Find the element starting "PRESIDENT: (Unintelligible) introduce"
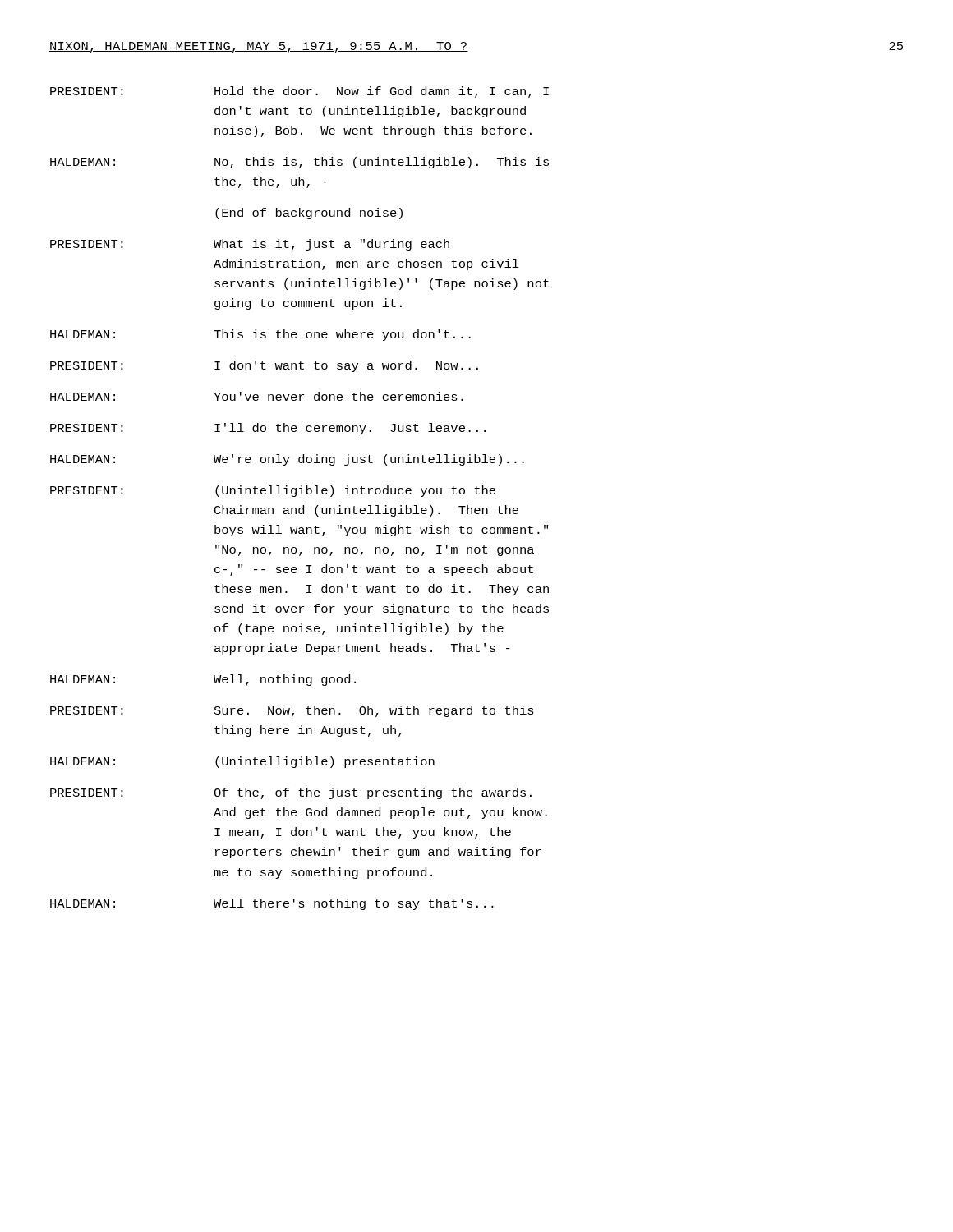Screen dimensions: 1232x953 476,570
